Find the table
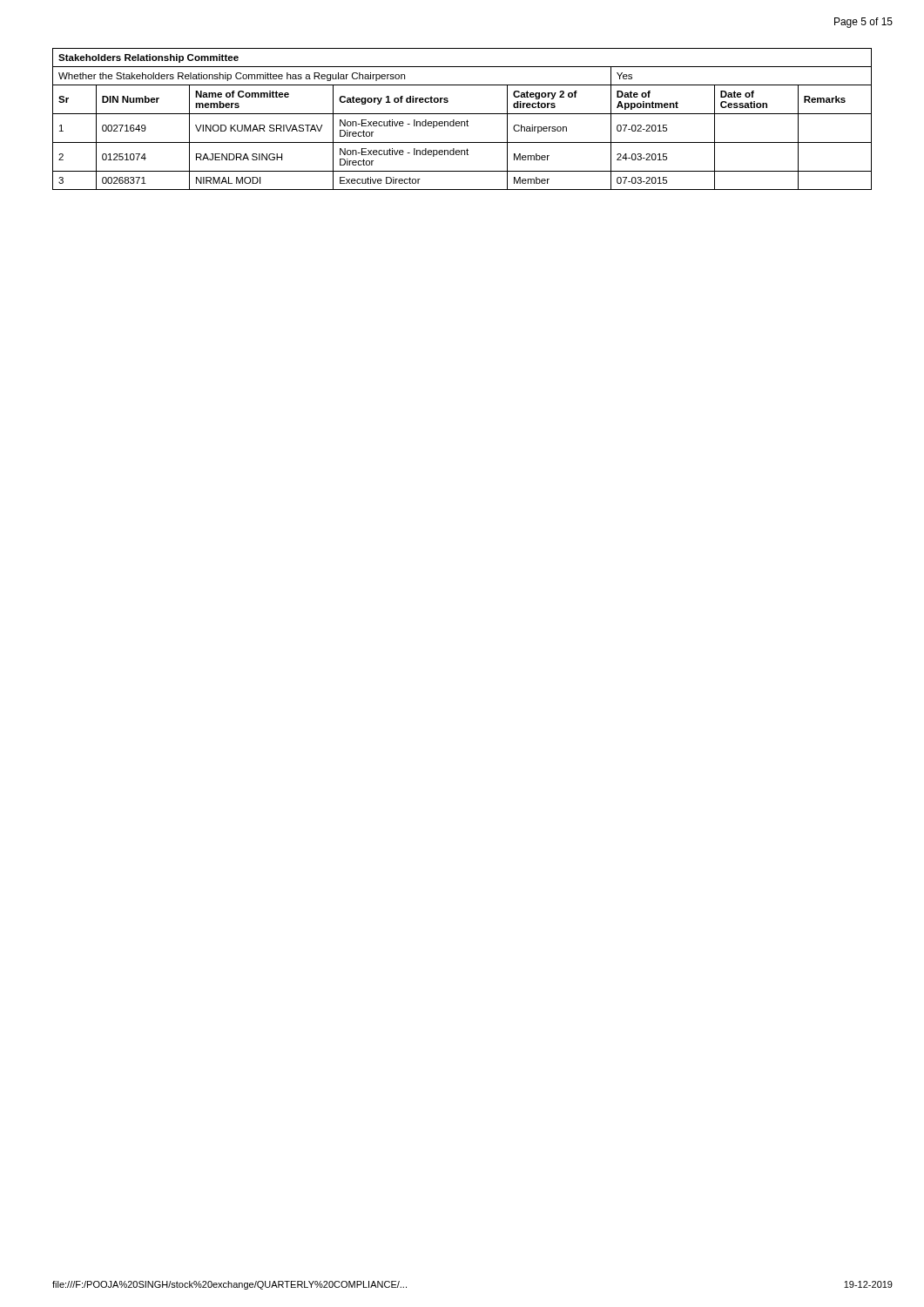The height and width of the screenshot is (1307, 924). (462, 119)
